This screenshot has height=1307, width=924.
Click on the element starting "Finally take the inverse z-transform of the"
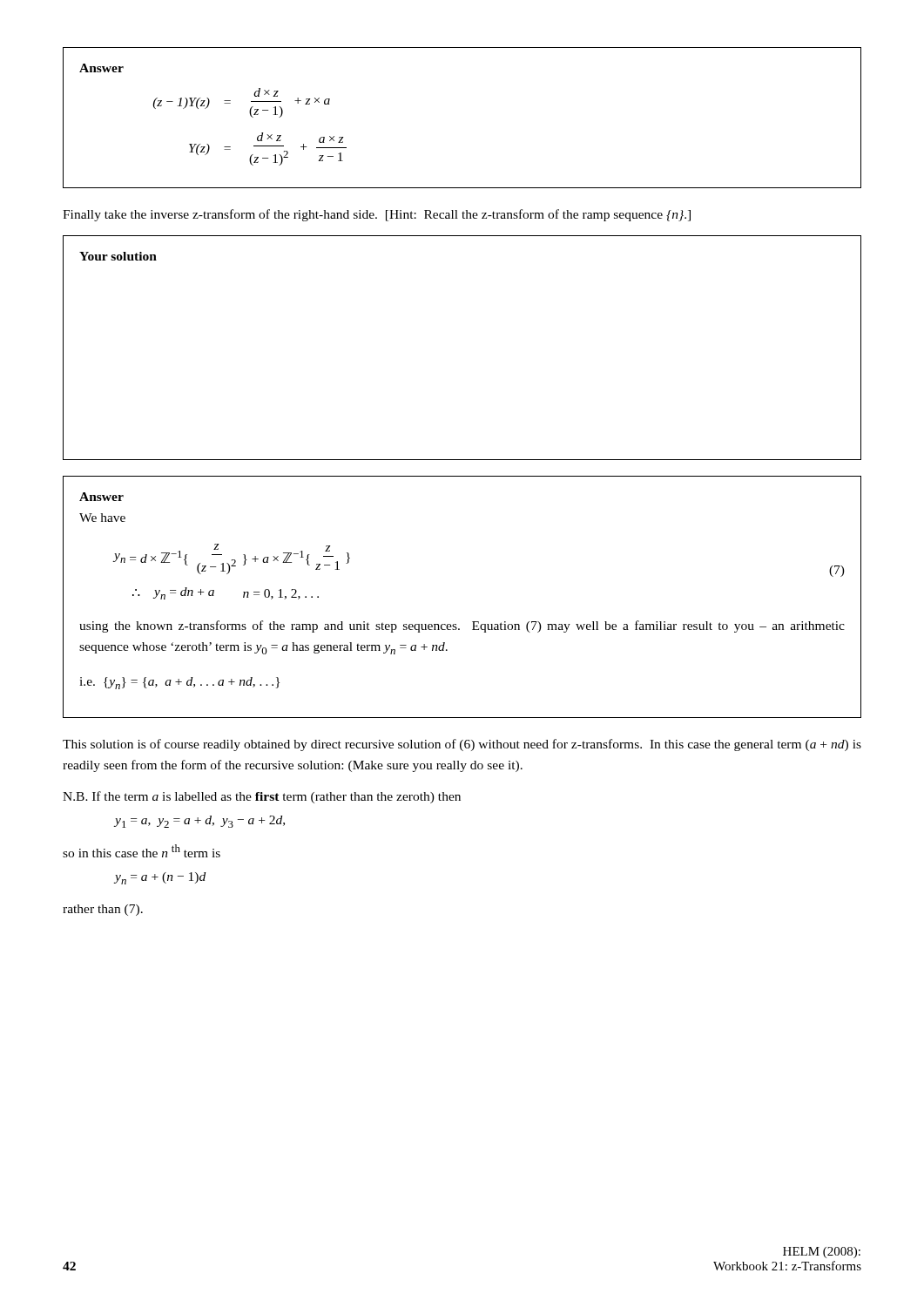coord(377,214)
